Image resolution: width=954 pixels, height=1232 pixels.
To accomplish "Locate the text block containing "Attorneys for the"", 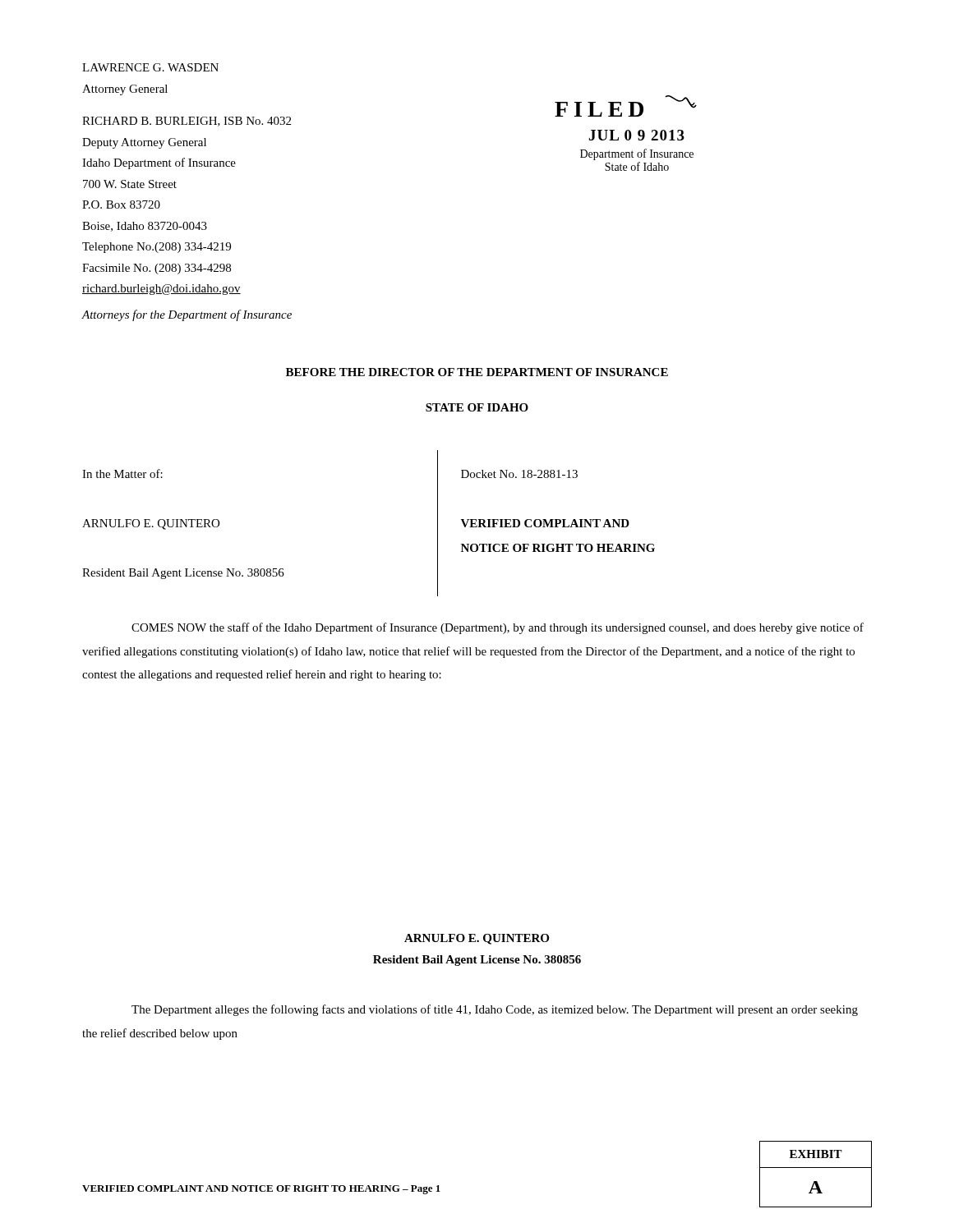I will (x=187, y=315).
